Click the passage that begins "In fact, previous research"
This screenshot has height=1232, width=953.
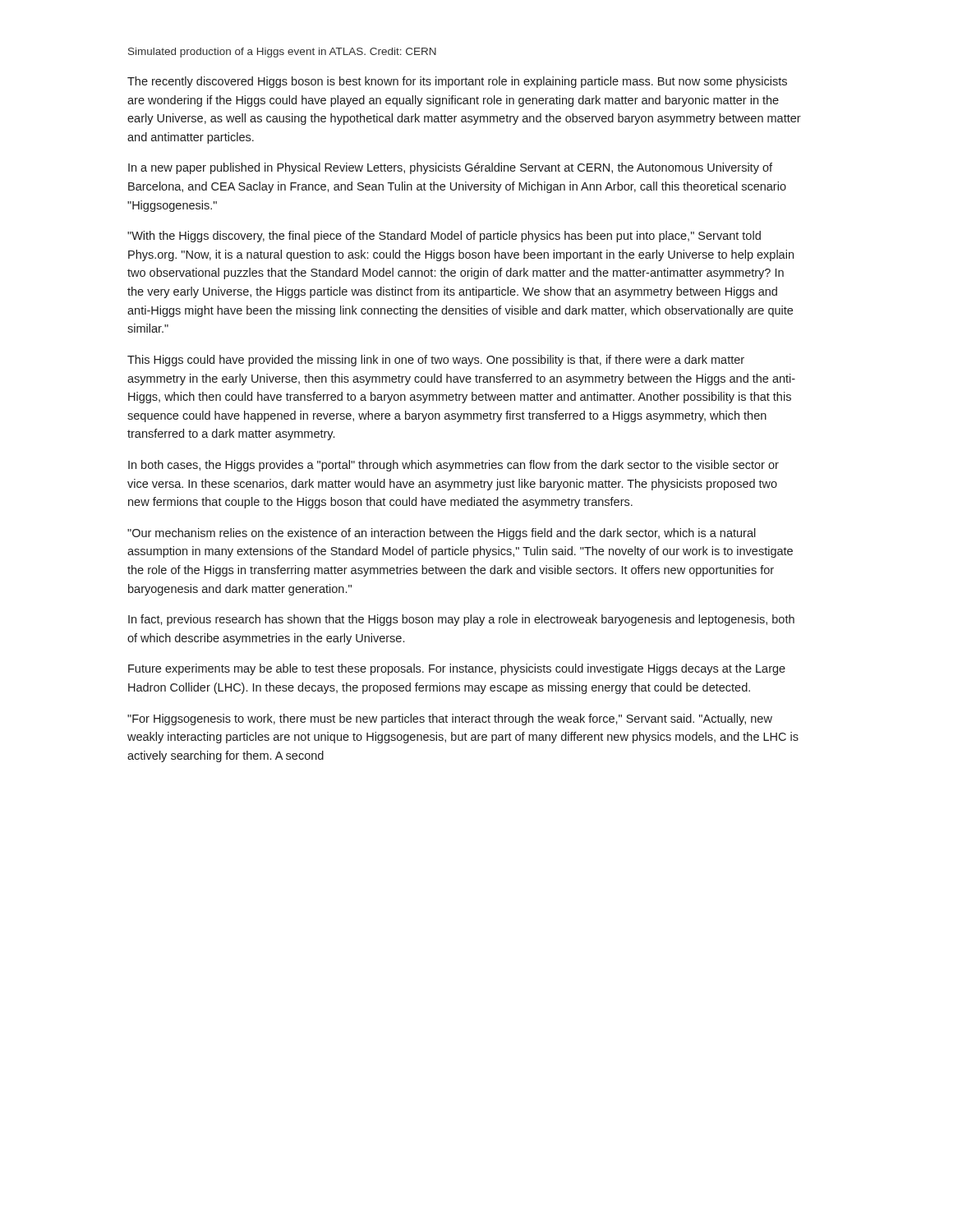coord(461,629)
